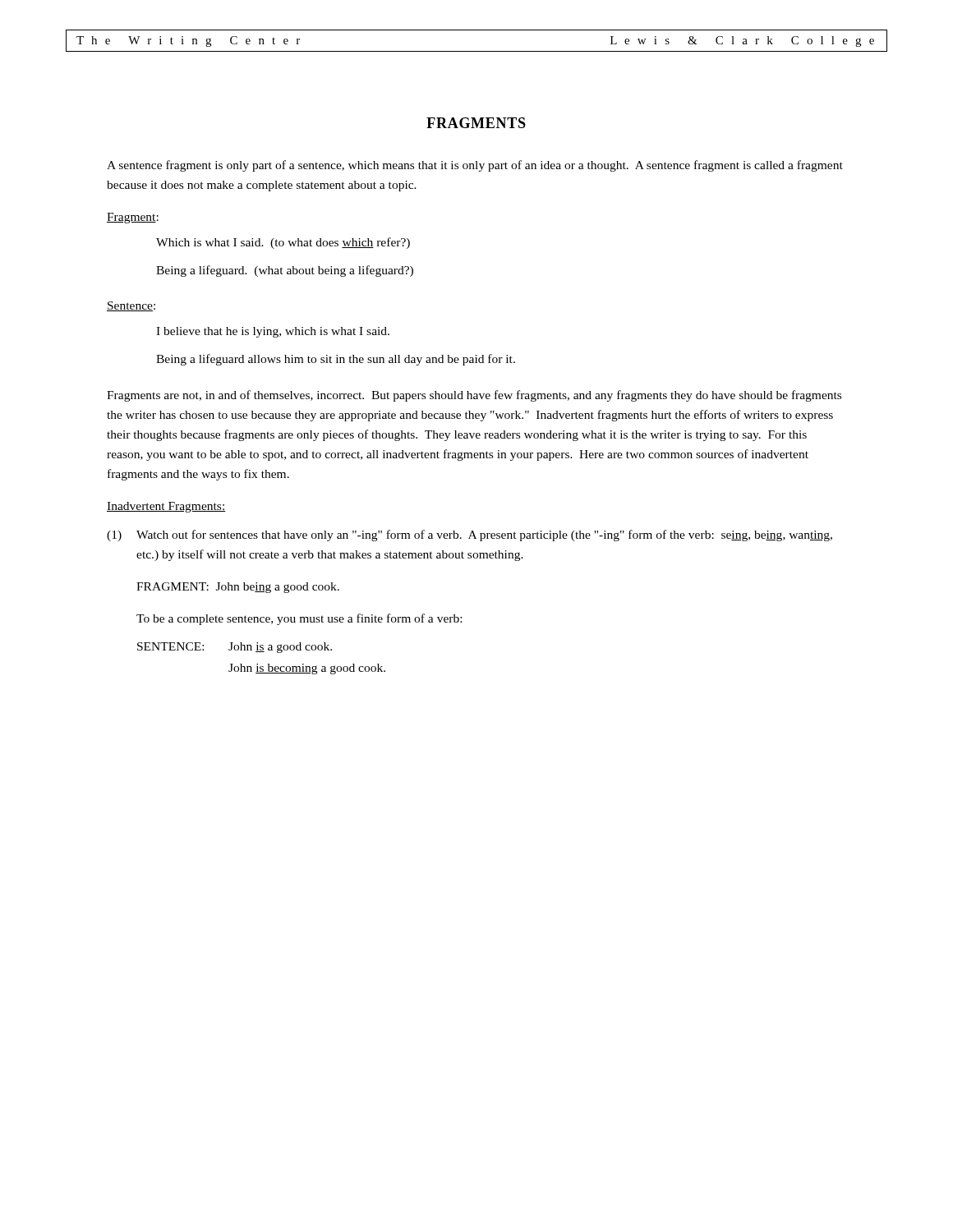The image size is (953, 1232).
Task: Navigate to the element starting "I believe that he is lying,"
Action: click(273, 331)
